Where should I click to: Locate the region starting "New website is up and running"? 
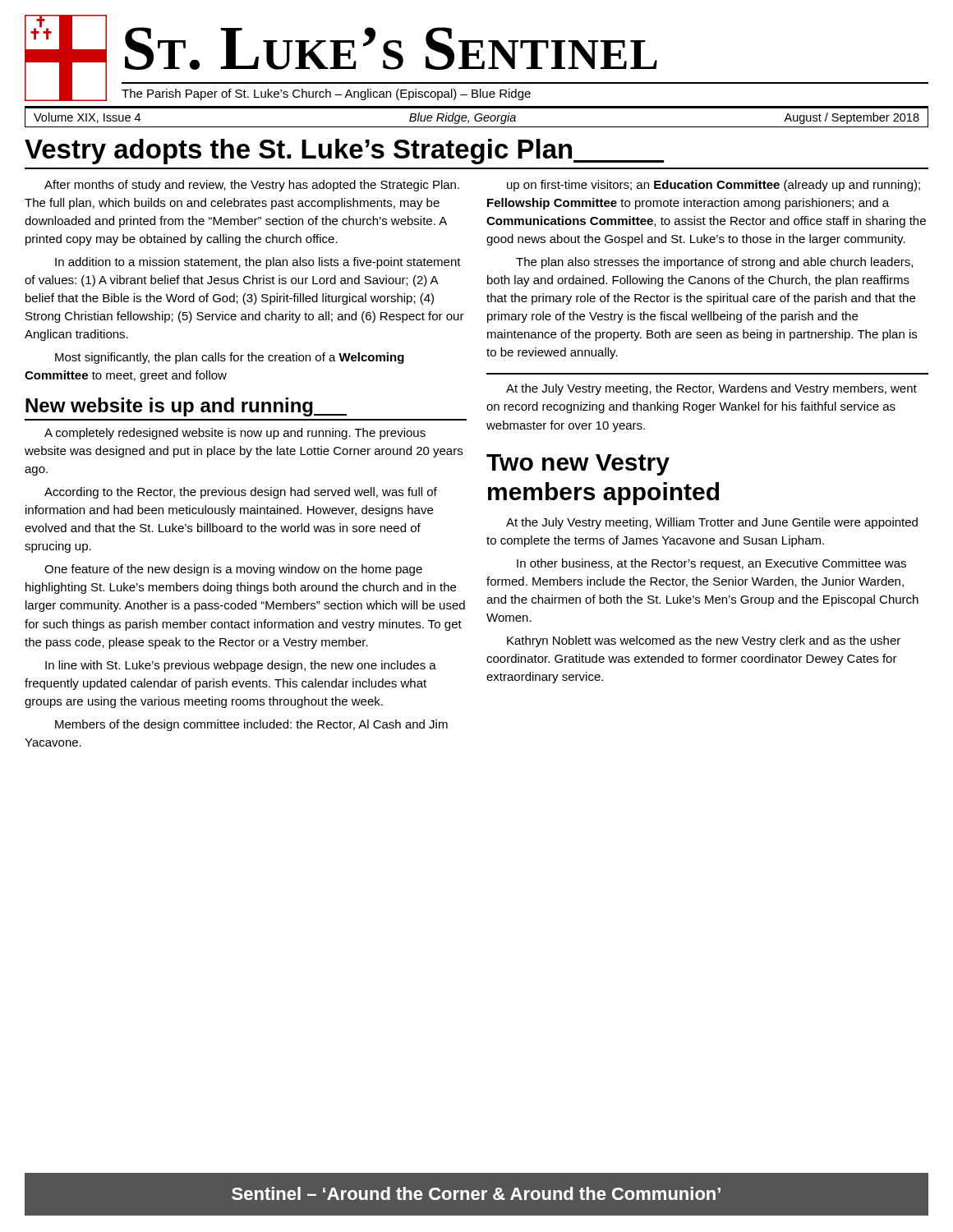tap(186, 406)
